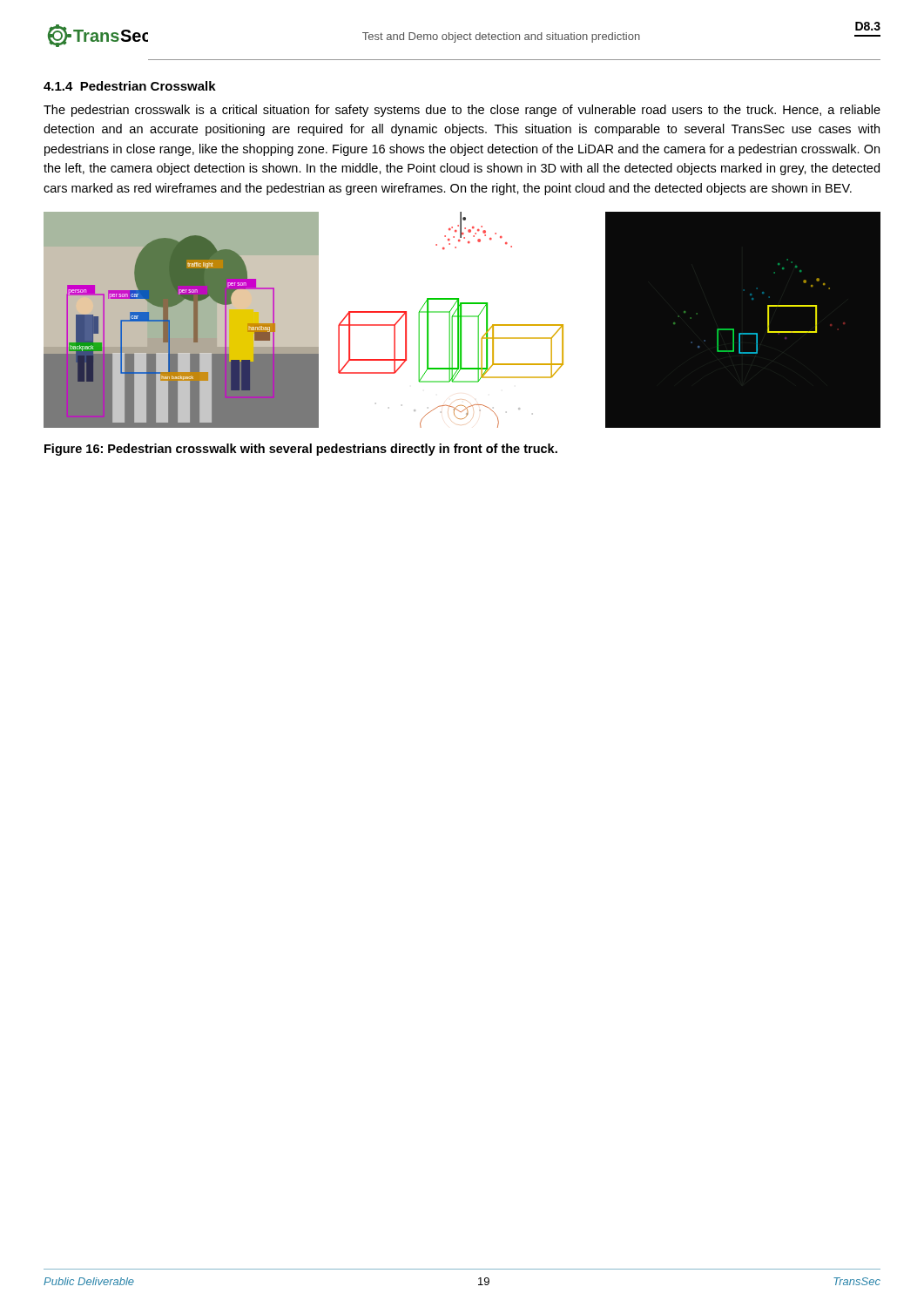Locate the block of text that opens with "The pedestrian crosswalk is a"
924x1307 pixels.
(462, 149)
